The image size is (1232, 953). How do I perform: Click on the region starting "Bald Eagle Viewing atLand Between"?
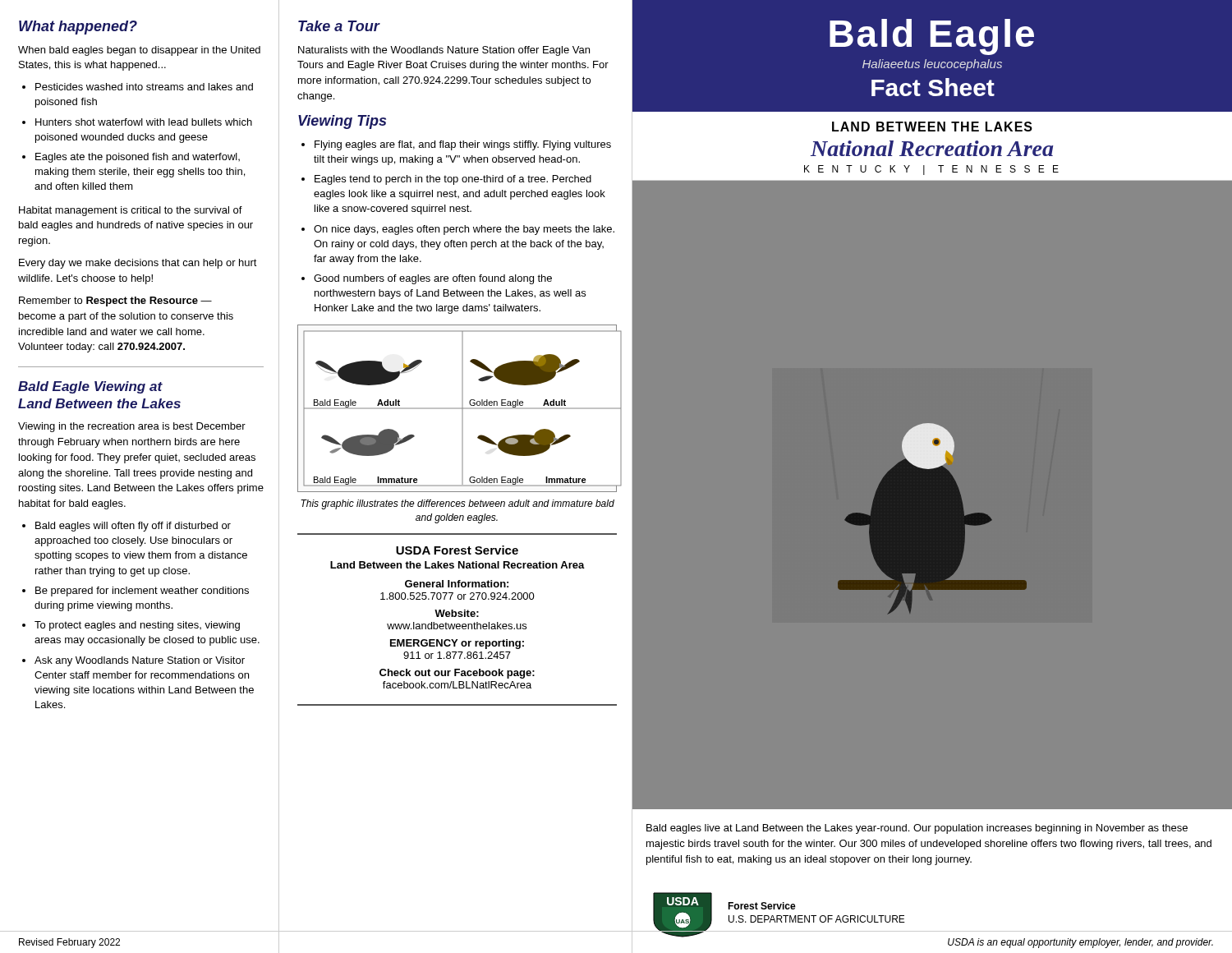pyautogui.click(x=141, y=396)
